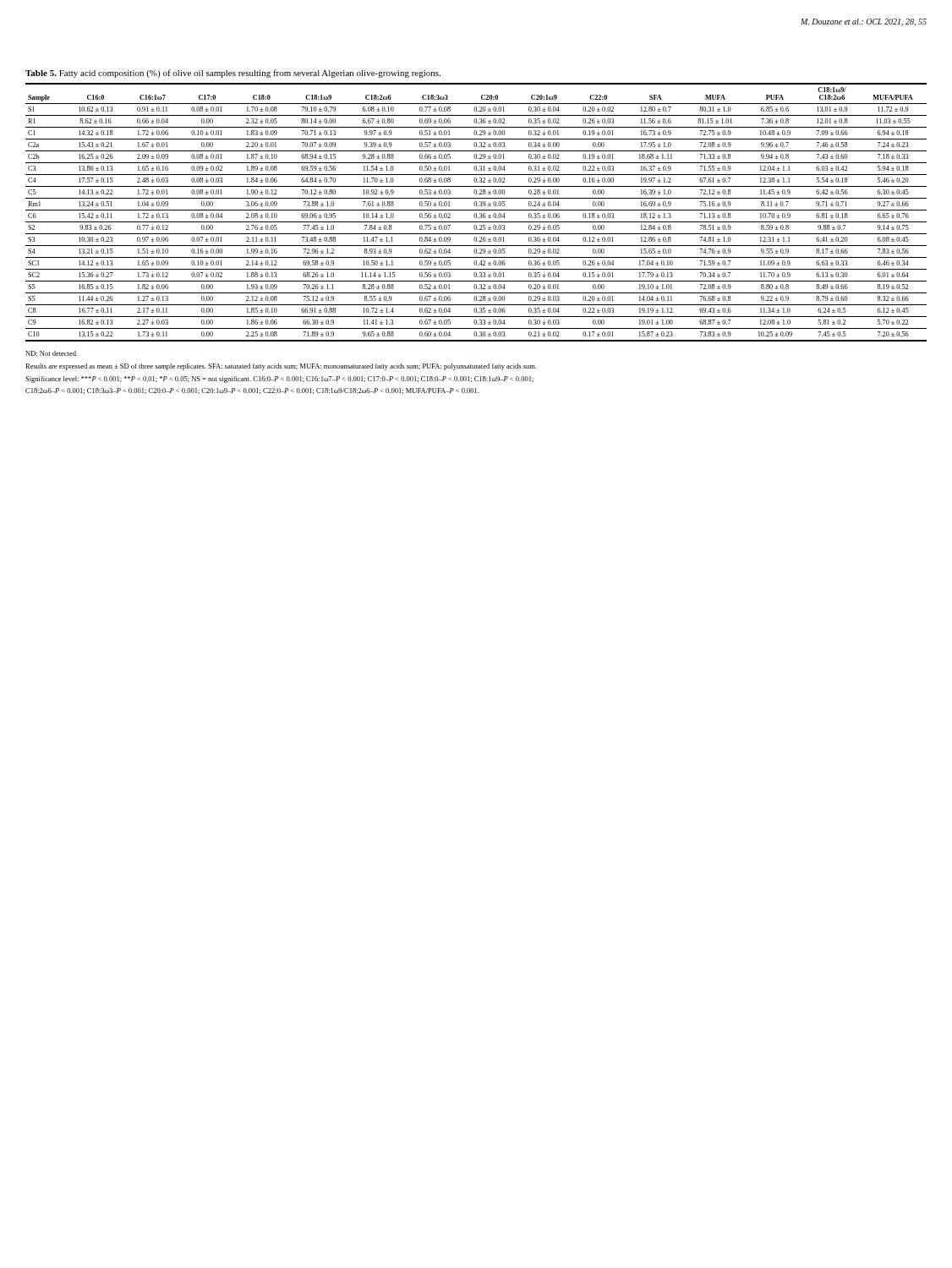Locate the footnote that reads "ND: Not detected. Results are expressed as"
The width and height of the screenshot is (952, 1268).
coord(476,372)
